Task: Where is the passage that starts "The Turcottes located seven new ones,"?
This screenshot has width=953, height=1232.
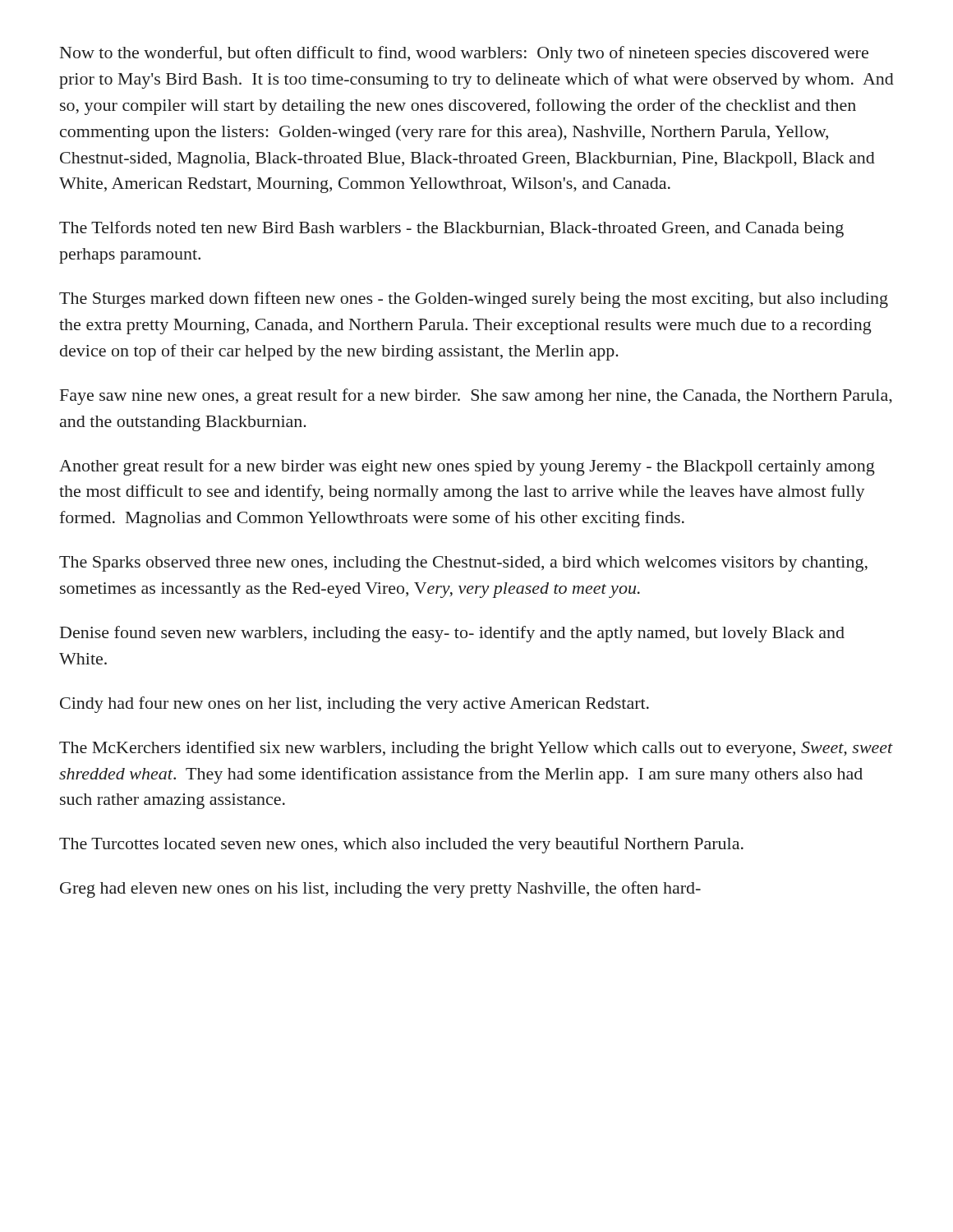Action: 402,843
